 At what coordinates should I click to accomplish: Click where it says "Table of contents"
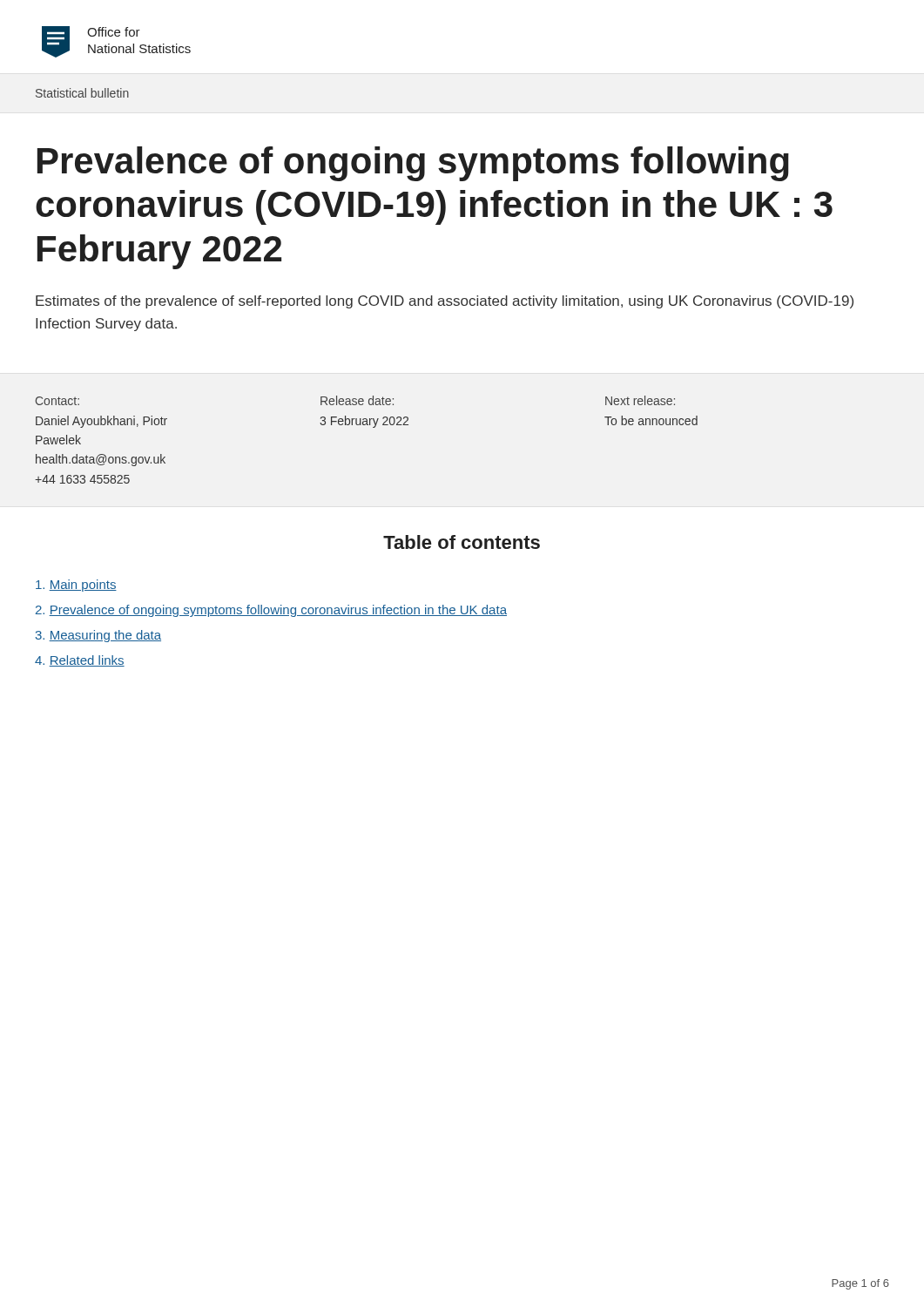tap(462, 543)
